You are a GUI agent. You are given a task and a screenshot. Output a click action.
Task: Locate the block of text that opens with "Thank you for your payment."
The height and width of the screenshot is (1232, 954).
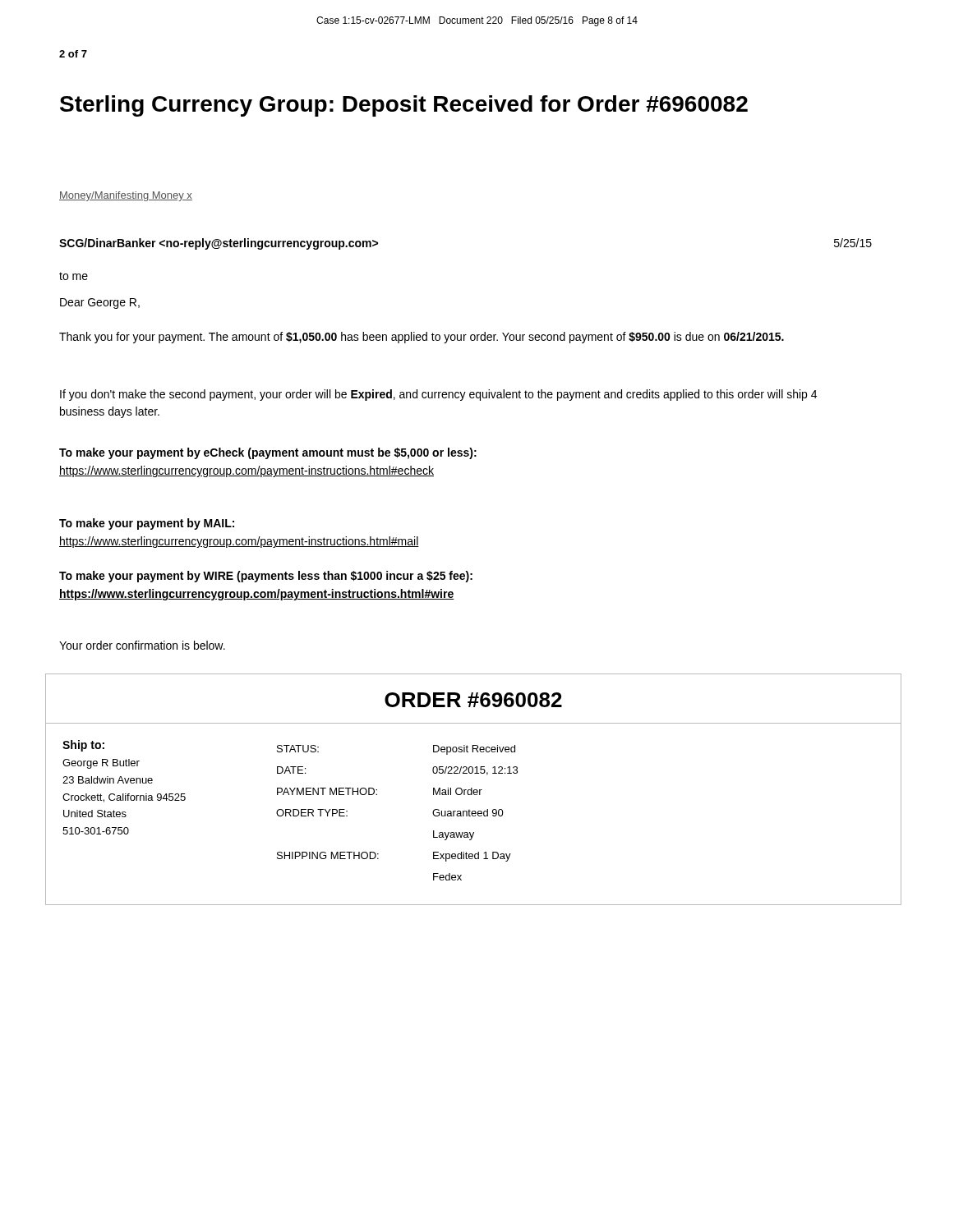422,337
